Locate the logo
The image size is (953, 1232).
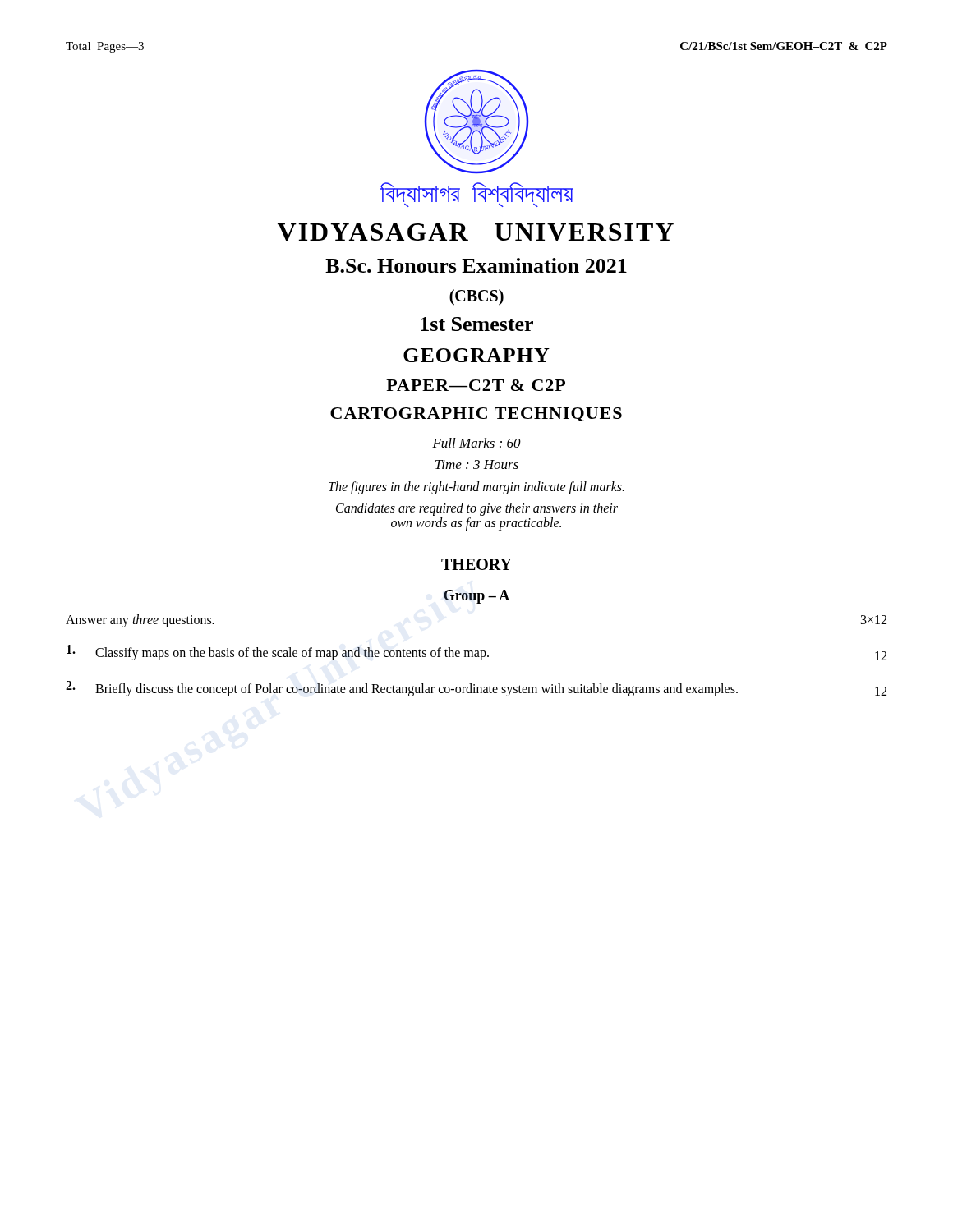click(x=476, y=122)
